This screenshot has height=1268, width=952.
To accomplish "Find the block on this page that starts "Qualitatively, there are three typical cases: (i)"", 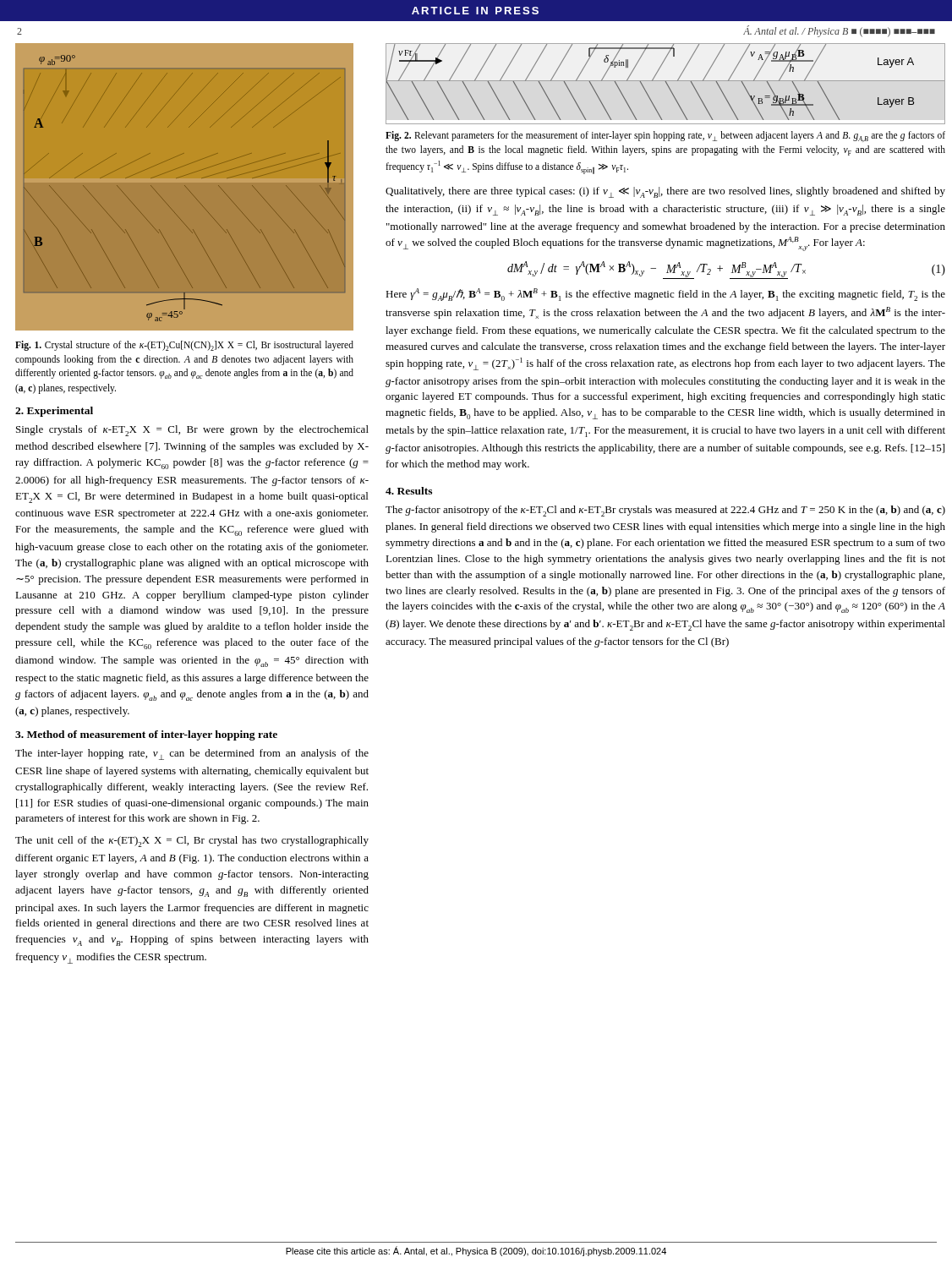I will click(665, 218).
